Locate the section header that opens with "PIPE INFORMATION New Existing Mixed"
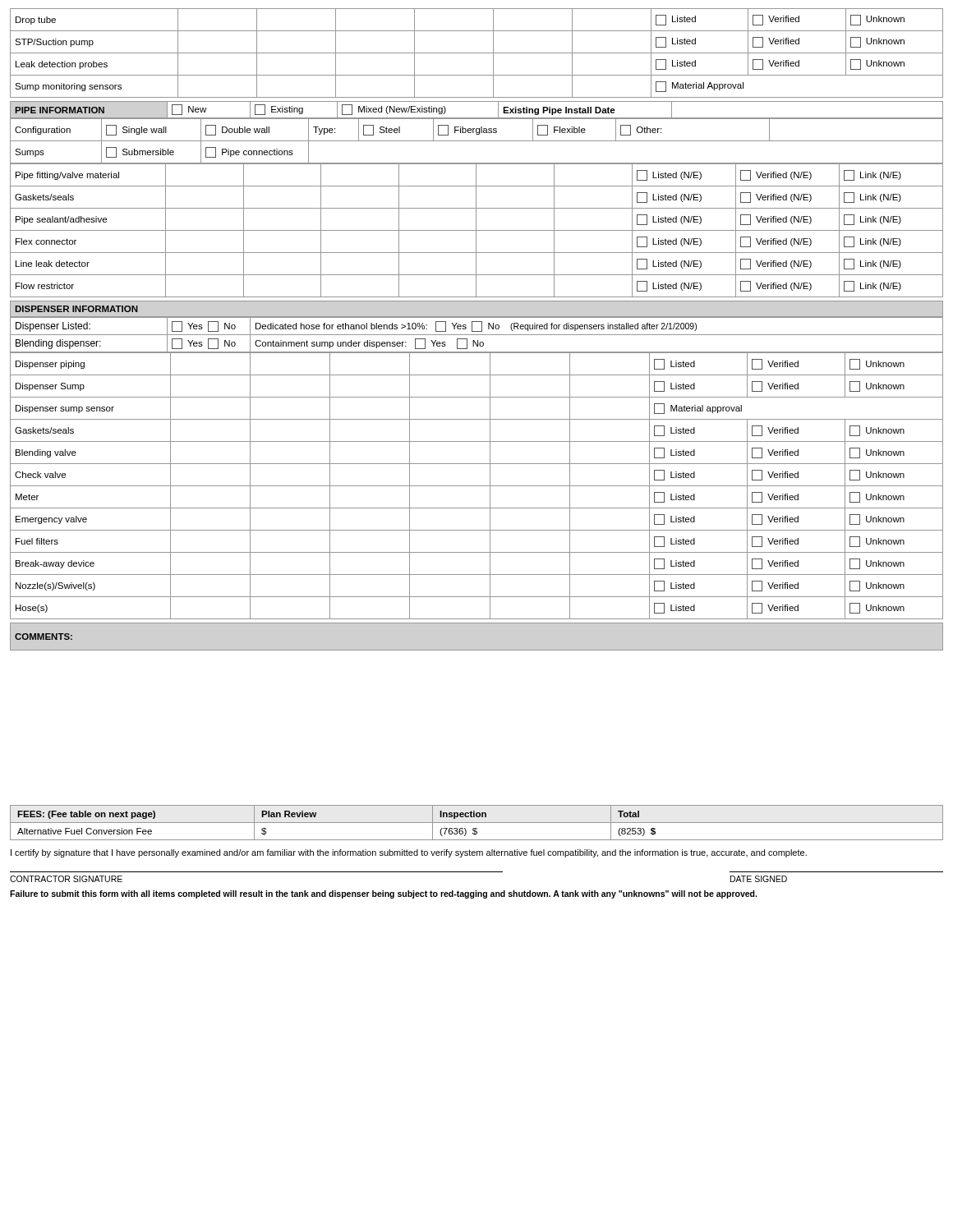Viewport: 953px width, 1232px height. (x=476, y=110)
